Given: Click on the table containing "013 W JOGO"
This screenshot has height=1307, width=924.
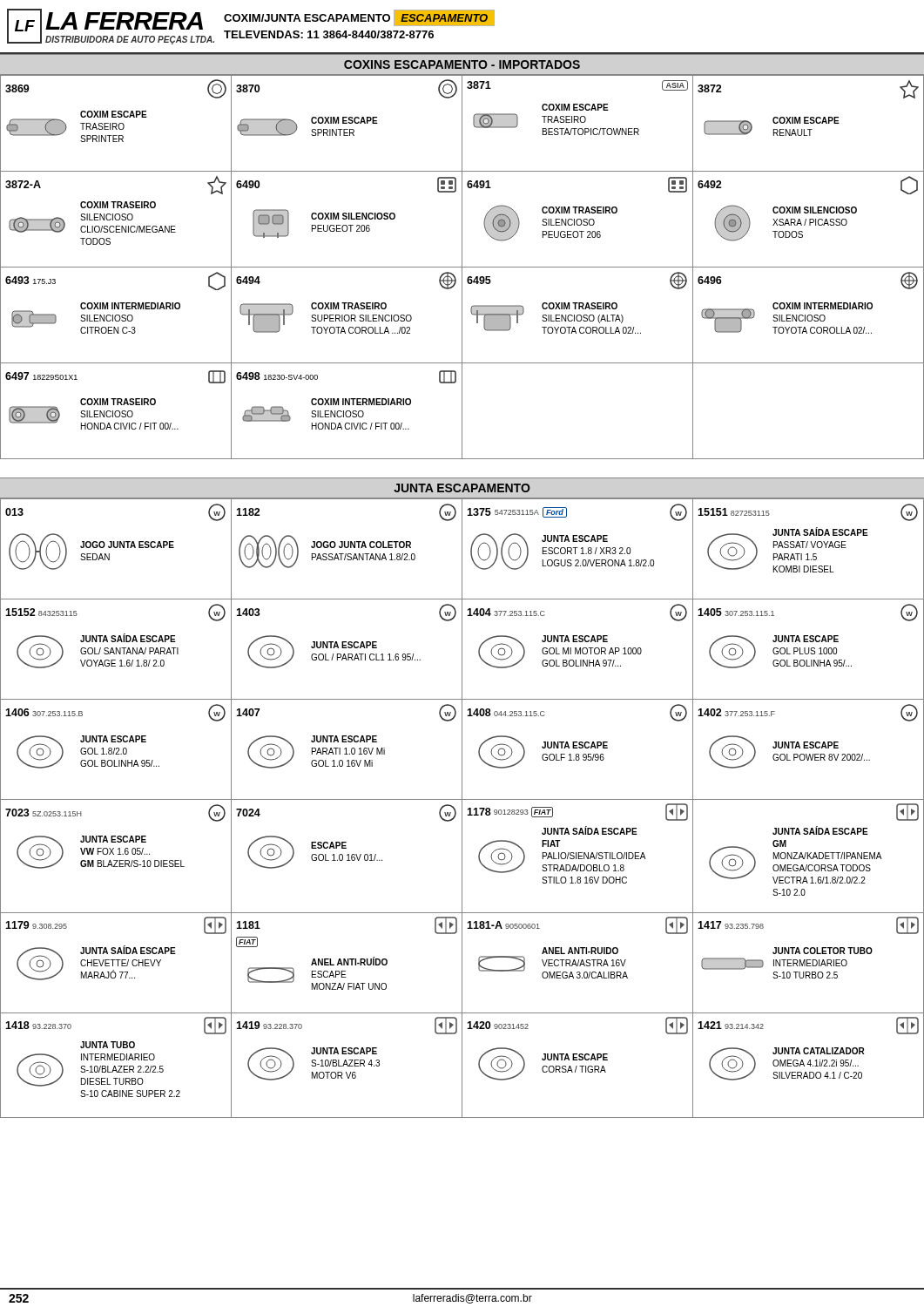Looking at the screenshot, I should 462,808.
